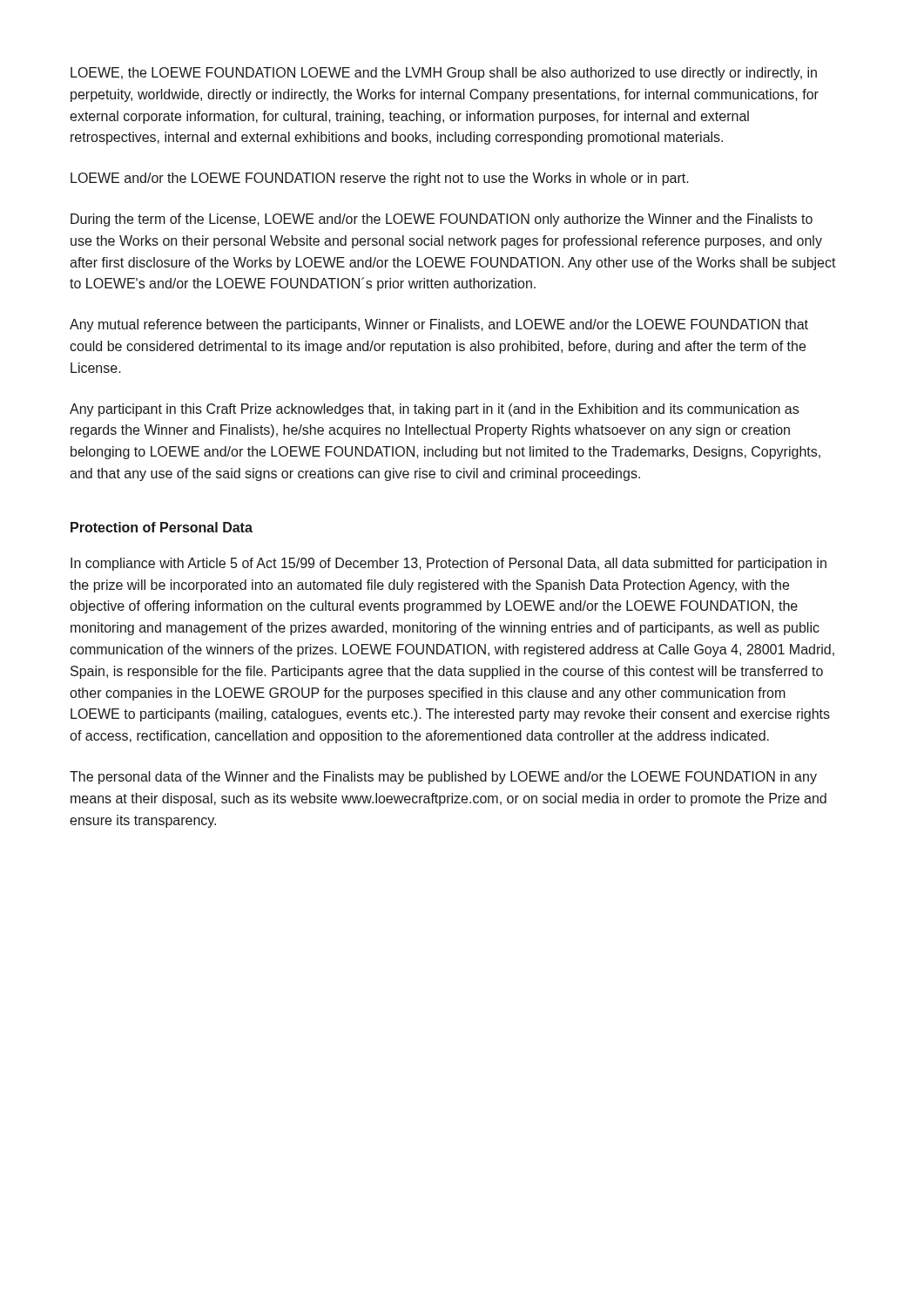This screenshot has height=1307, width=924.
Task: Point to the block starting "Any participant in this Craft Prize"
Action: pyautogui.click(x=446, y=441)
